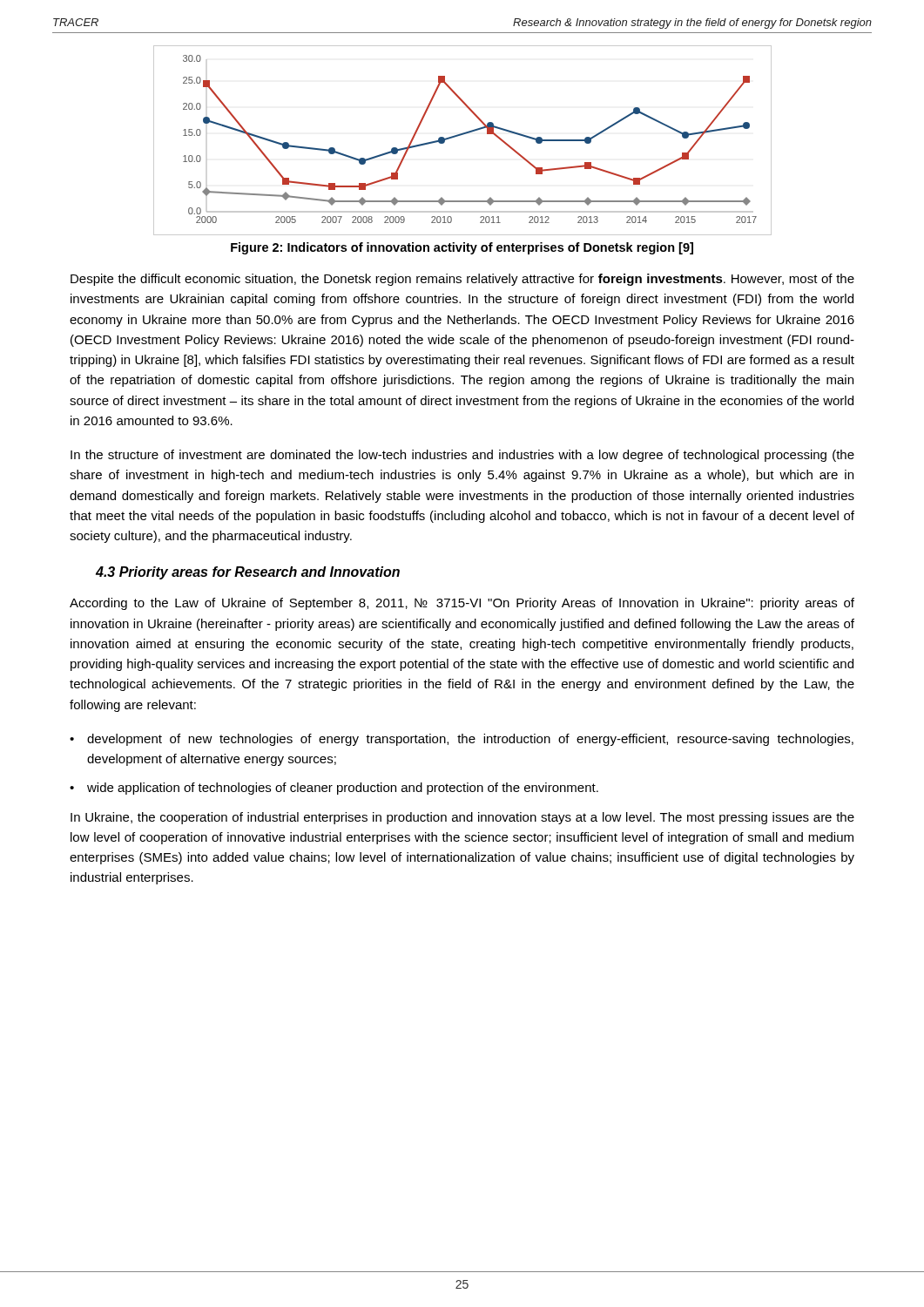This screenshot has height=1307, width=924.
Task: Point to the region starting "In Ukraine, the cooperation"
Action: [462, 847]
